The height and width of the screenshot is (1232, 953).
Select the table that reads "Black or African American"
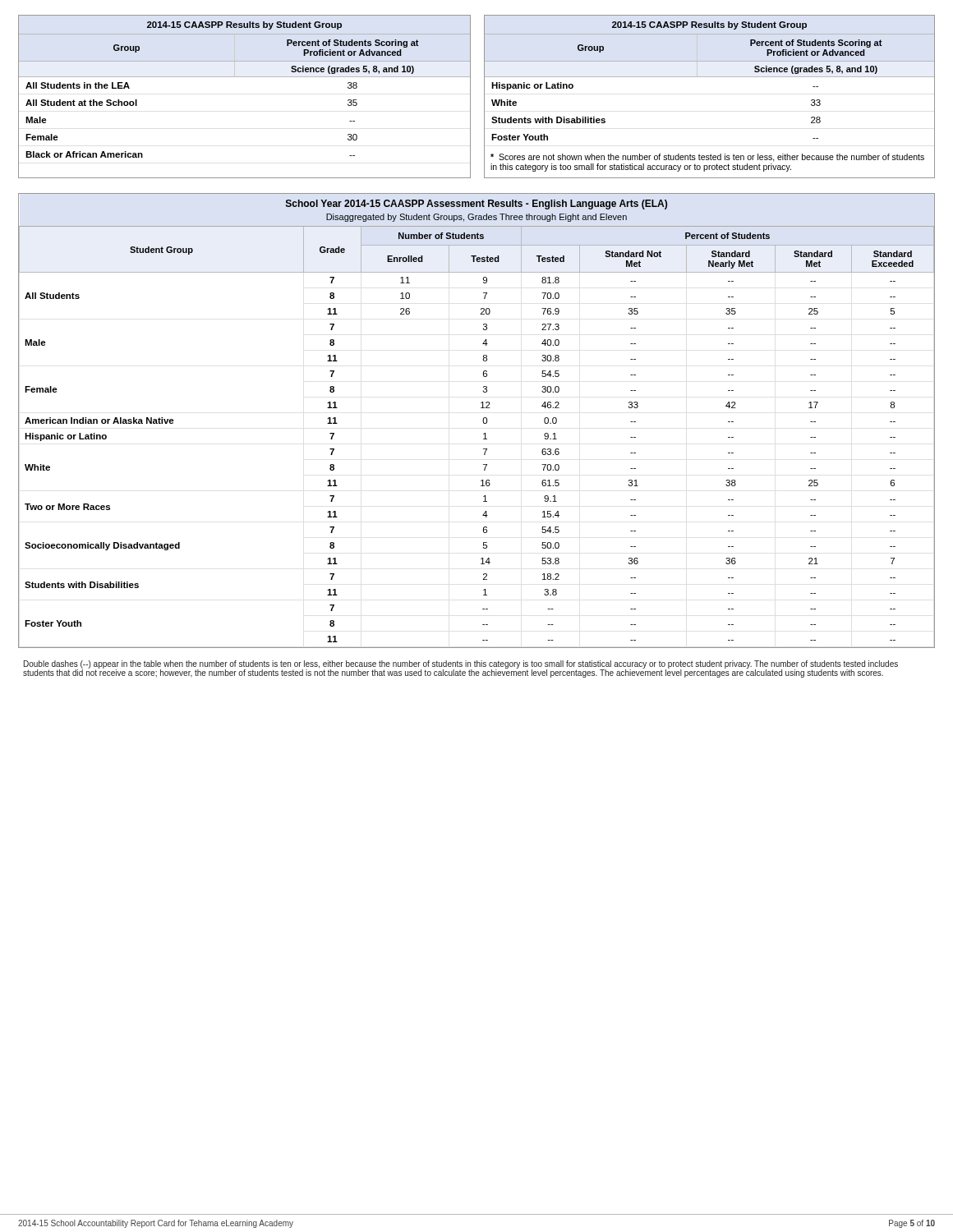(x=476, y=97)
